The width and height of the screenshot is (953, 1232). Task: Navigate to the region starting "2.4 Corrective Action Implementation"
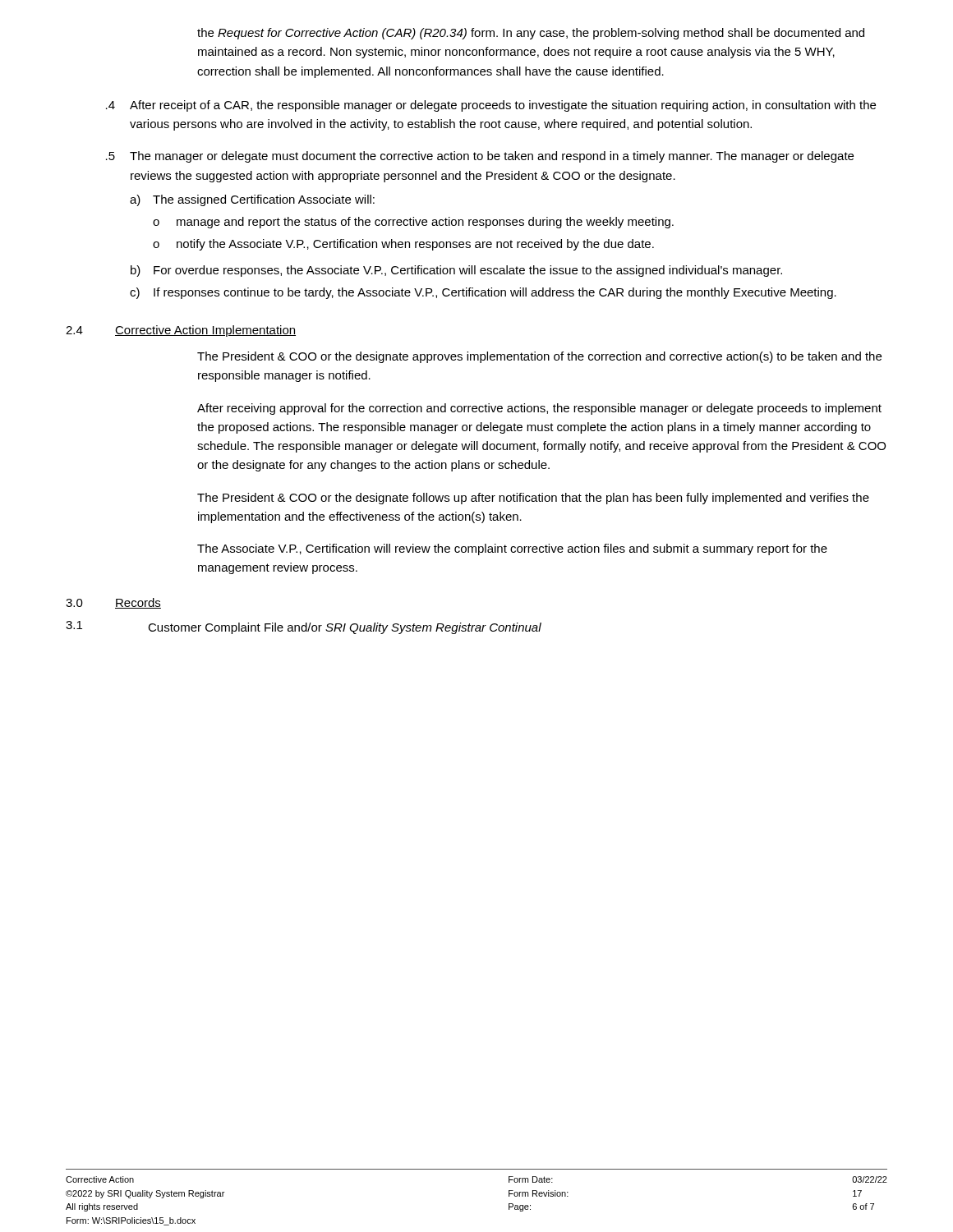click(x=181, y=330)
